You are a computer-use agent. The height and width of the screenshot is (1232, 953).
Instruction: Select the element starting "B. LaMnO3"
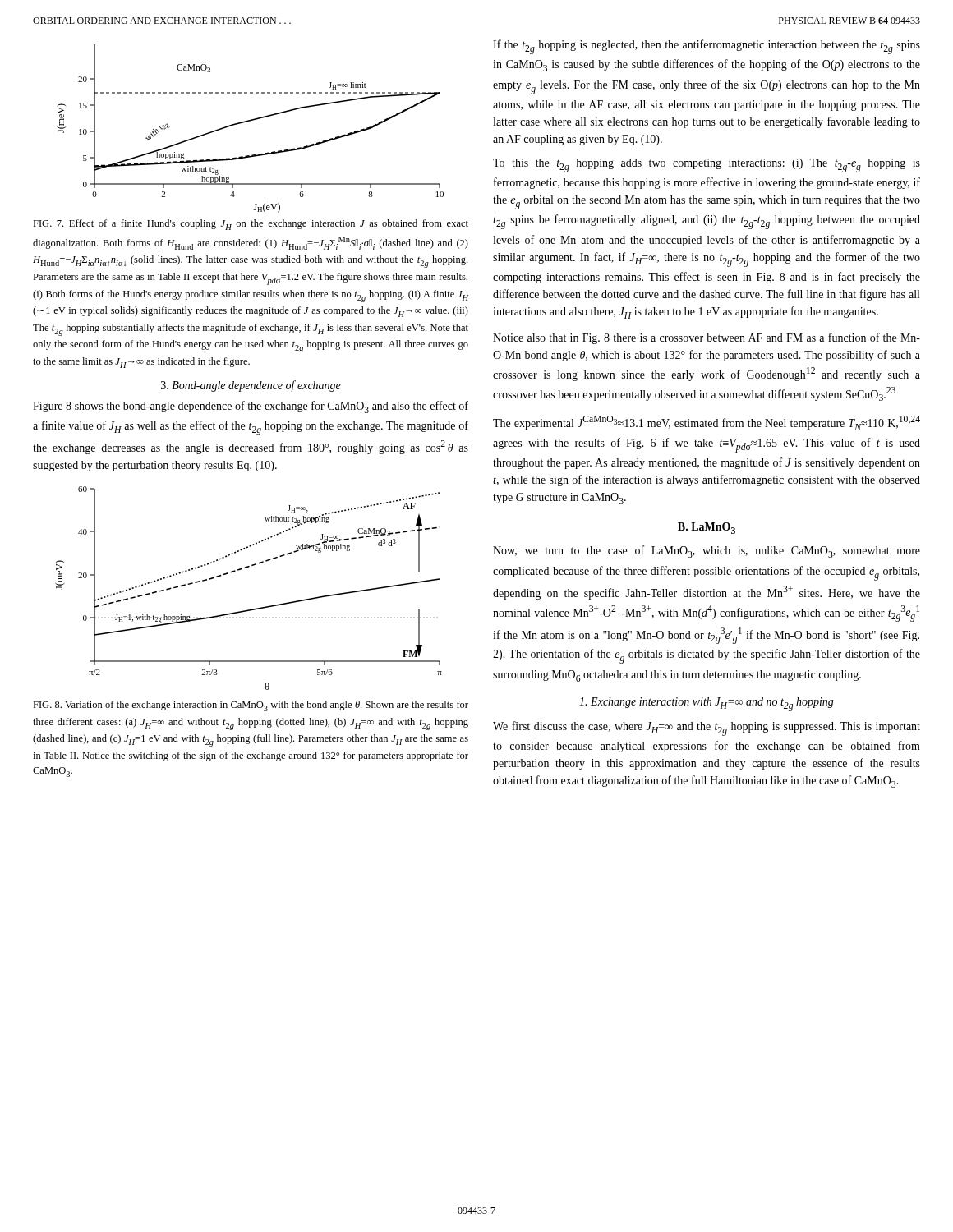pos(707,528)
